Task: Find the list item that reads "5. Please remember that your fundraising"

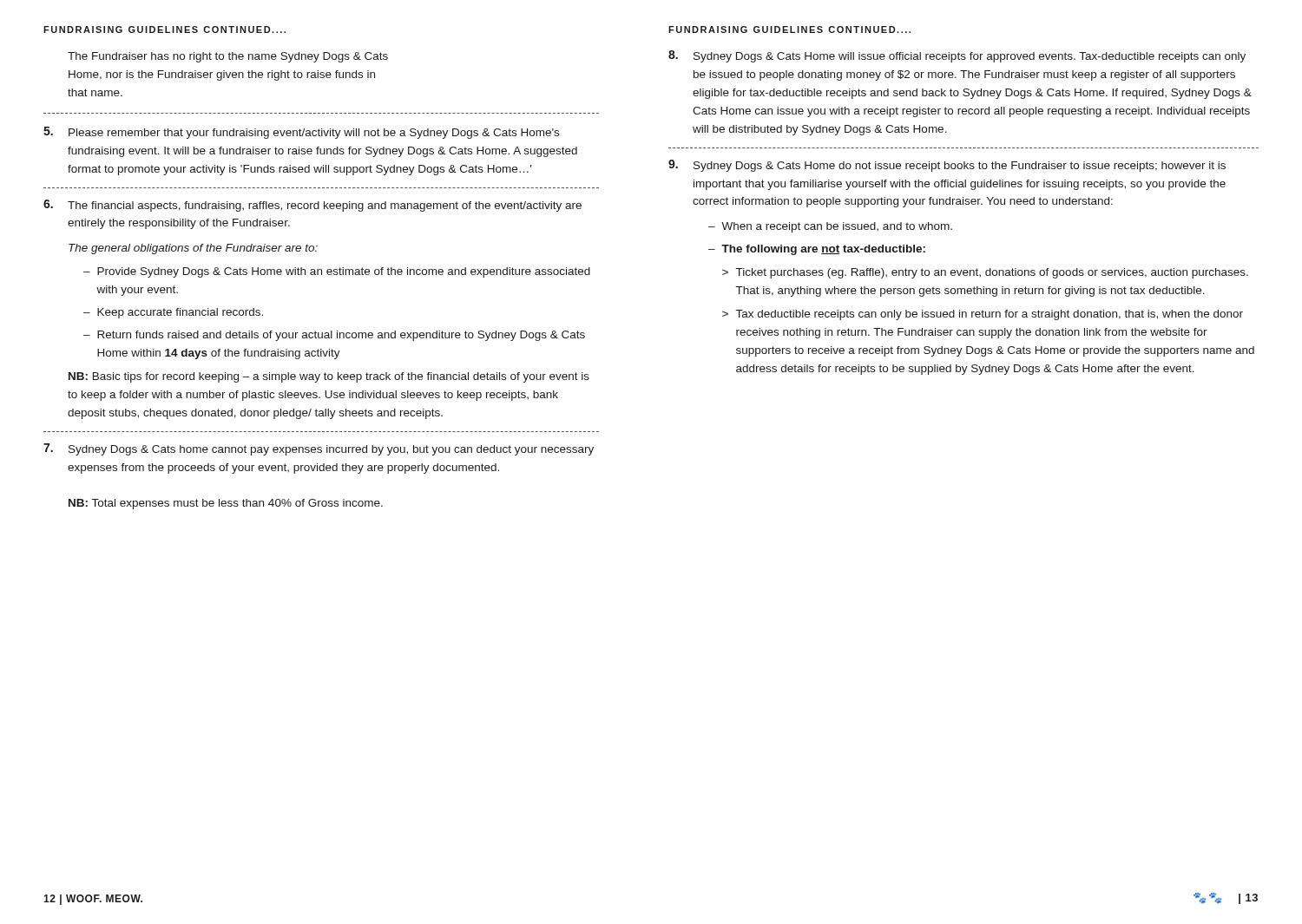Action: pos(321,151)
